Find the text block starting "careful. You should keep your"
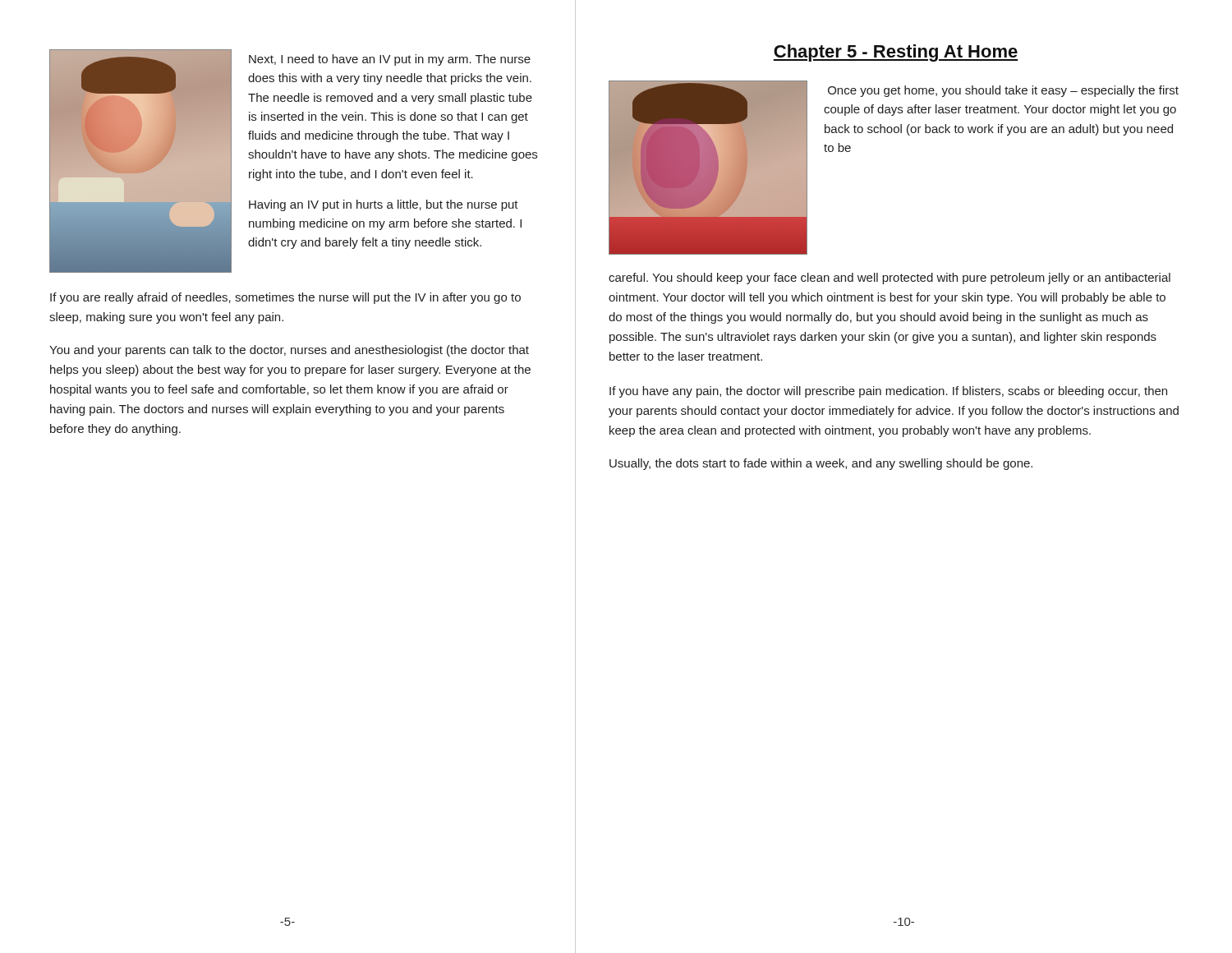1232x953 pixels. (x=890, y=317)
